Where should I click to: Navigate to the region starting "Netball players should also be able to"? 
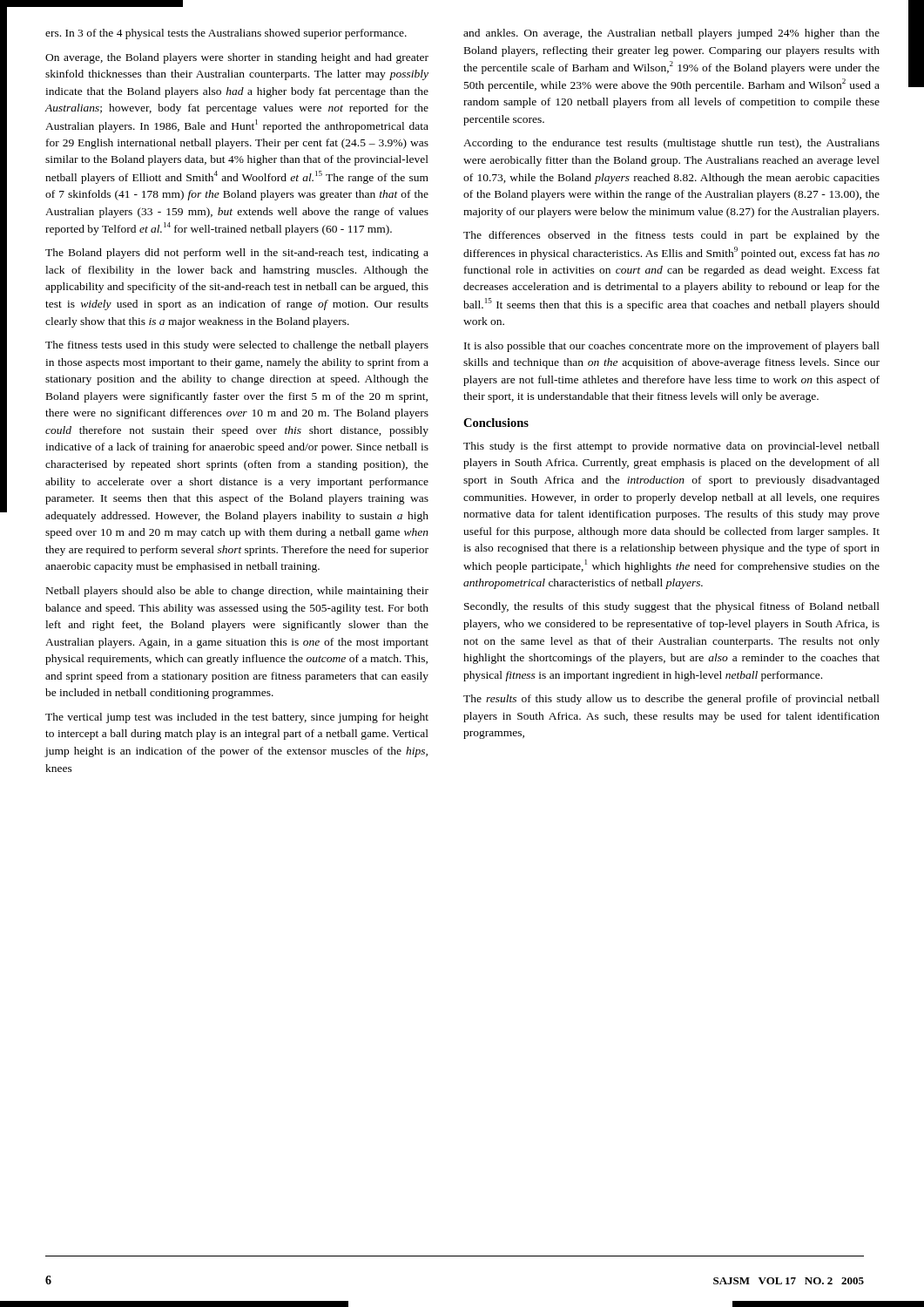[237, 641]
